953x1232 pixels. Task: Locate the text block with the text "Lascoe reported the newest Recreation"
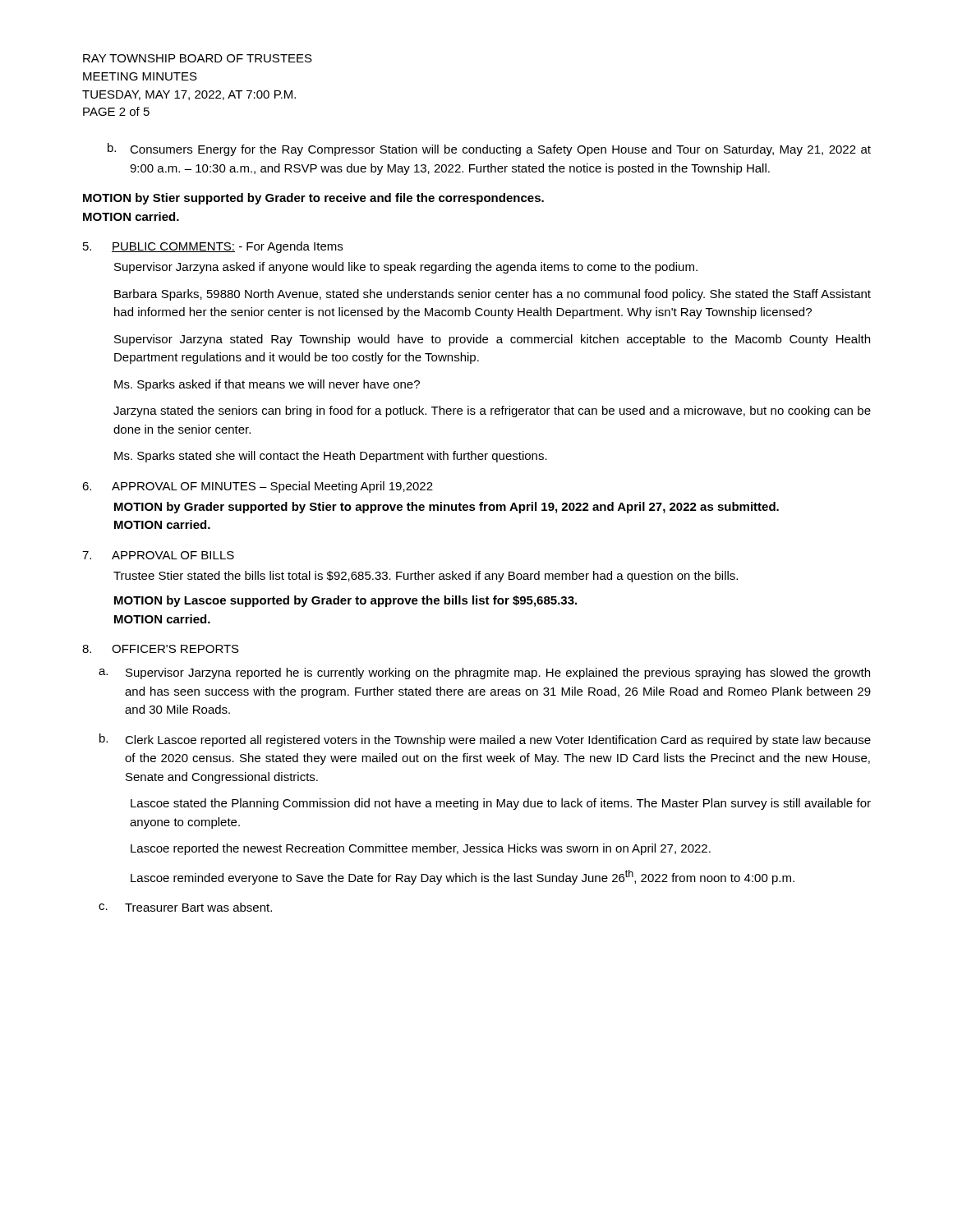point(421,848)
